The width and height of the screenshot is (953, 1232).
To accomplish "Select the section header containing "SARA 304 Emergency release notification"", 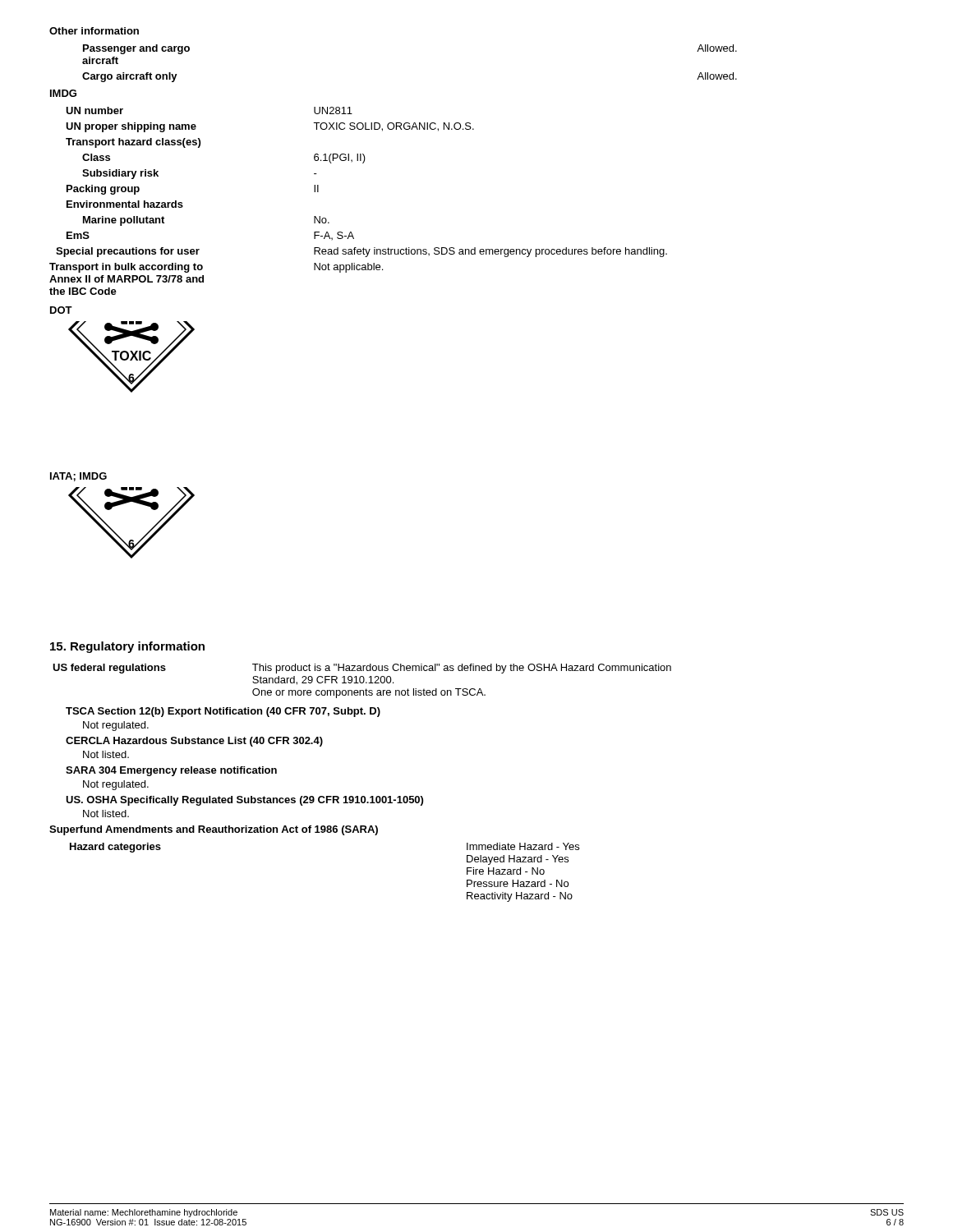I will click(x=171, y=770).
